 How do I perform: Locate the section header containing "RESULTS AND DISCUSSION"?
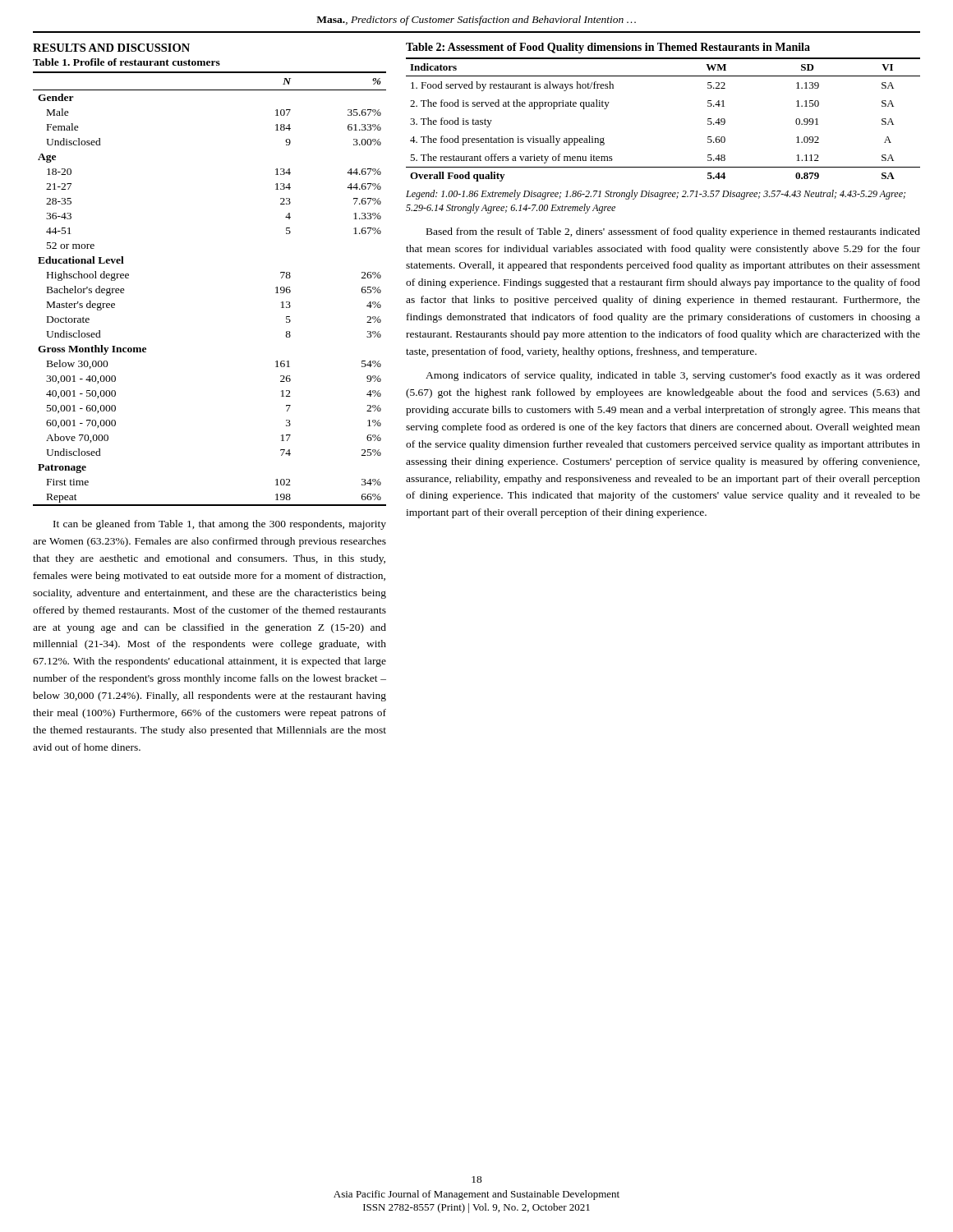pyautogui.click(x=111, y=48)
